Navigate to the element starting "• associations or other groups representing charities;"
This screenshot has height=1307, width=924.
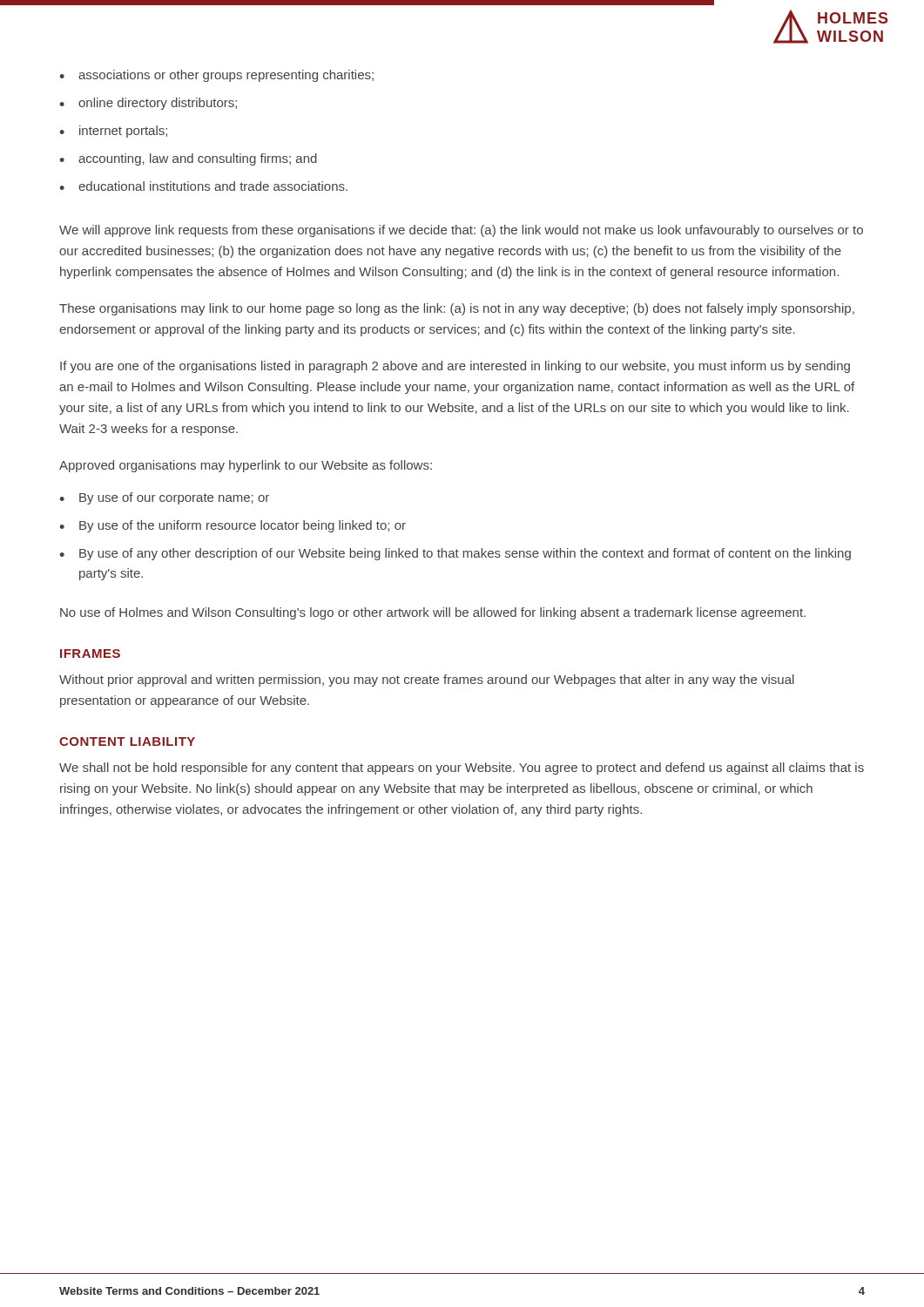click(217, 77)
